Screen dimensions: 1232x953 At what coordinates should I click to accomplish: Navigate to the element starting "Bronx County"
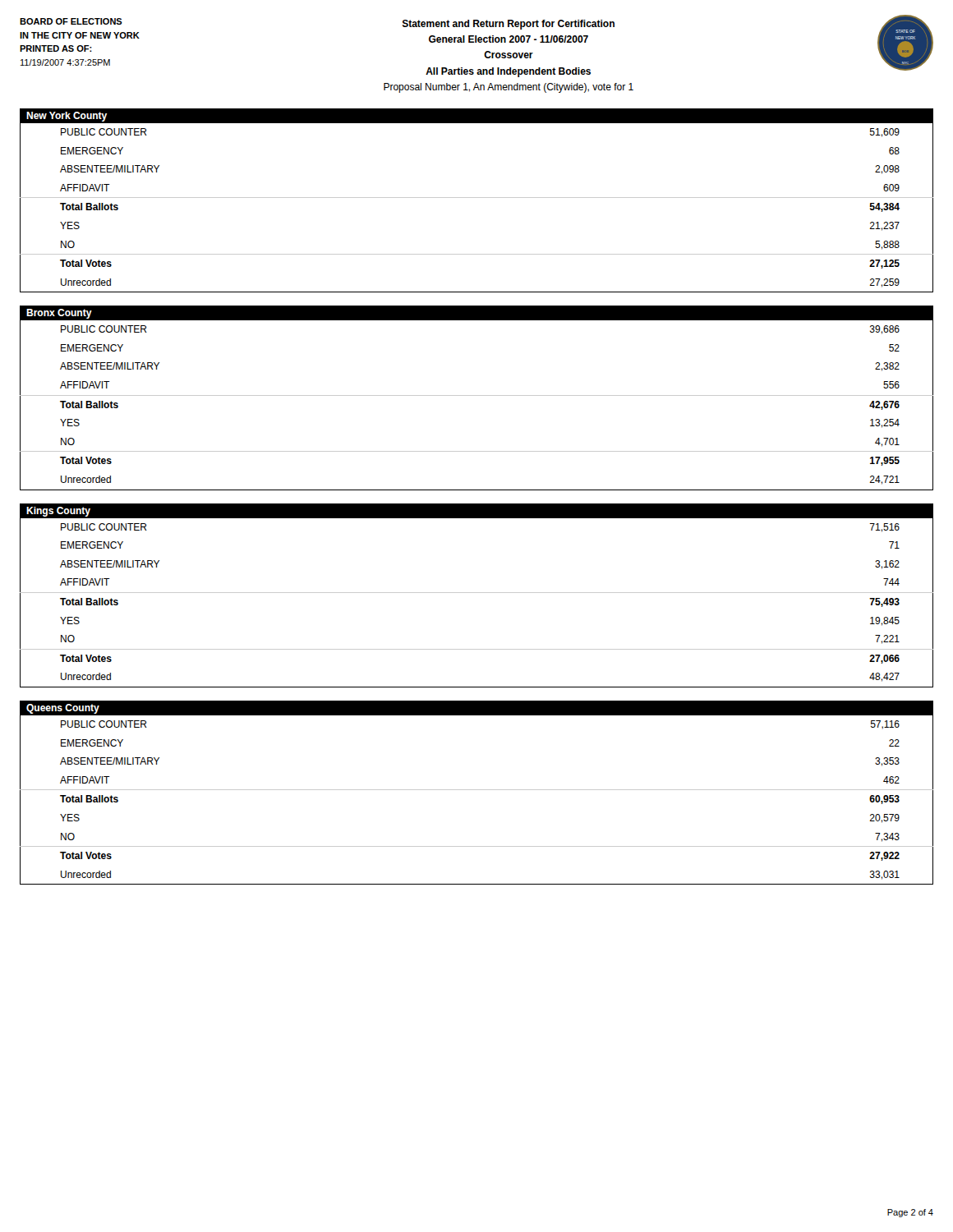(x=476, y=313)
